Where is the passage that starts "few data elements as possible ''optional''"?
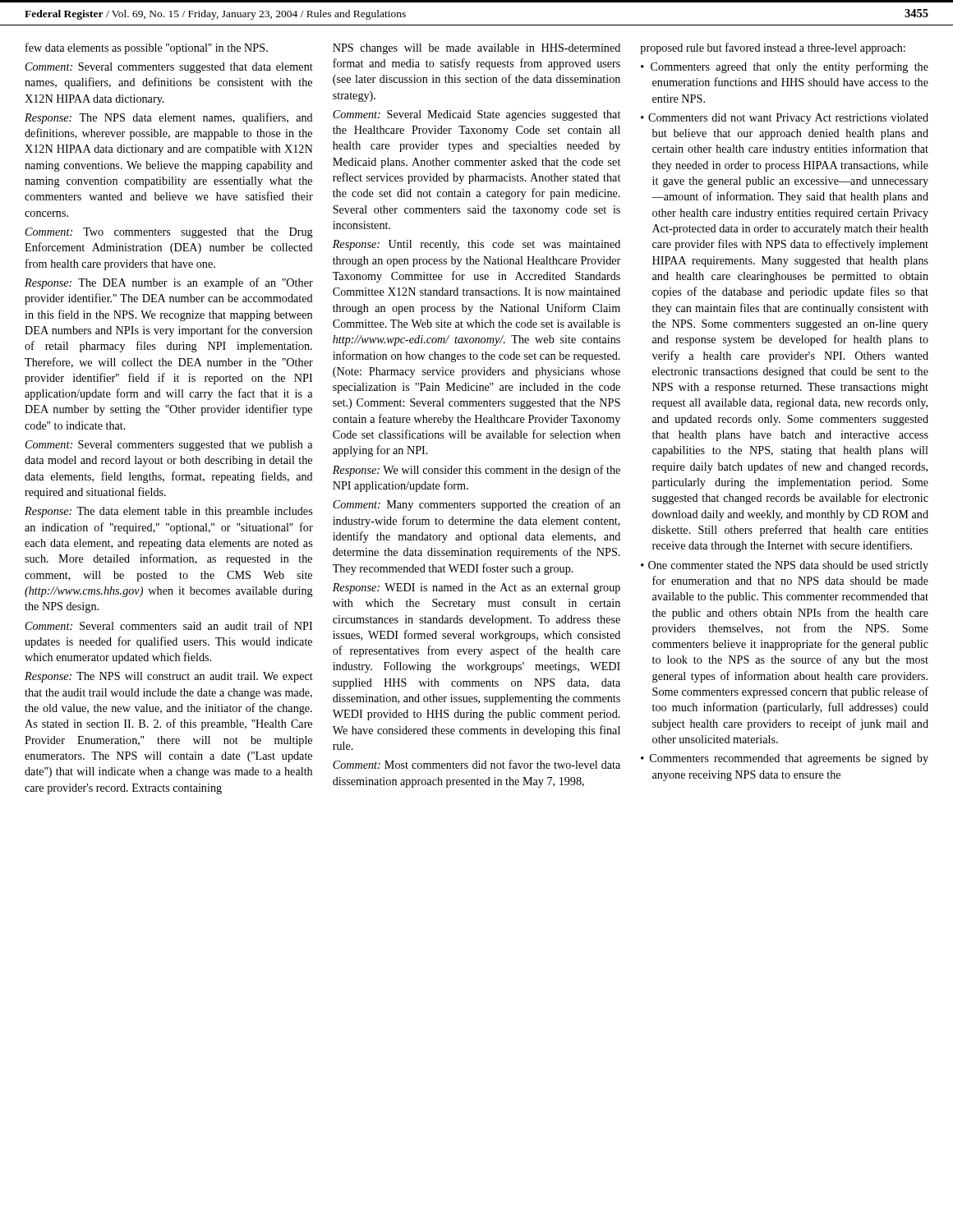The width and height of the screenshot is (953, 1232). tap(169, 418)
